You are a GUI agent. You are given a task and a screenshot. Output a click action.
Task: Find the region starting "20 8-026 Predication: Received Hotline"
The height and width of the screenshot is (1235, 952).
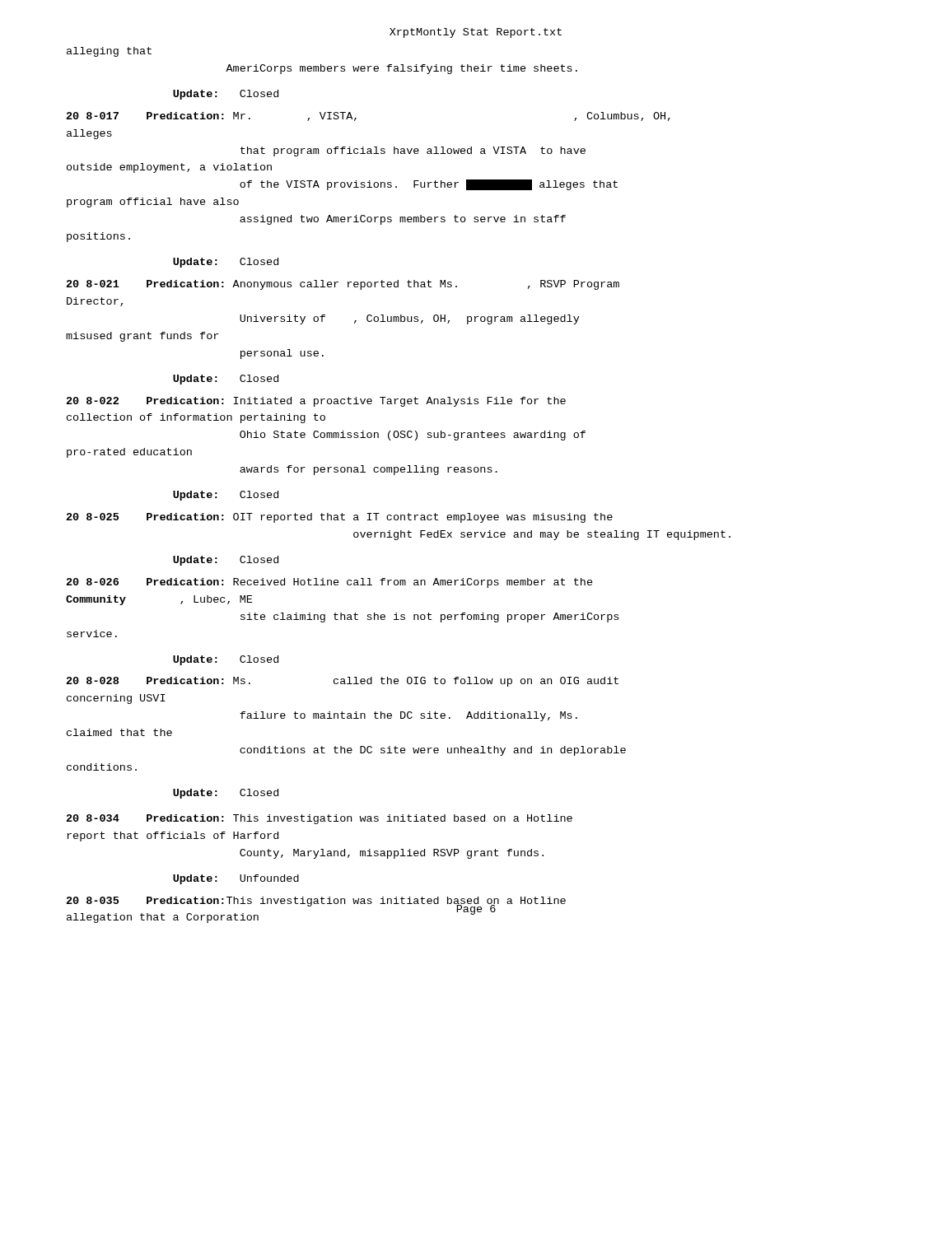[x=343, y=608]
